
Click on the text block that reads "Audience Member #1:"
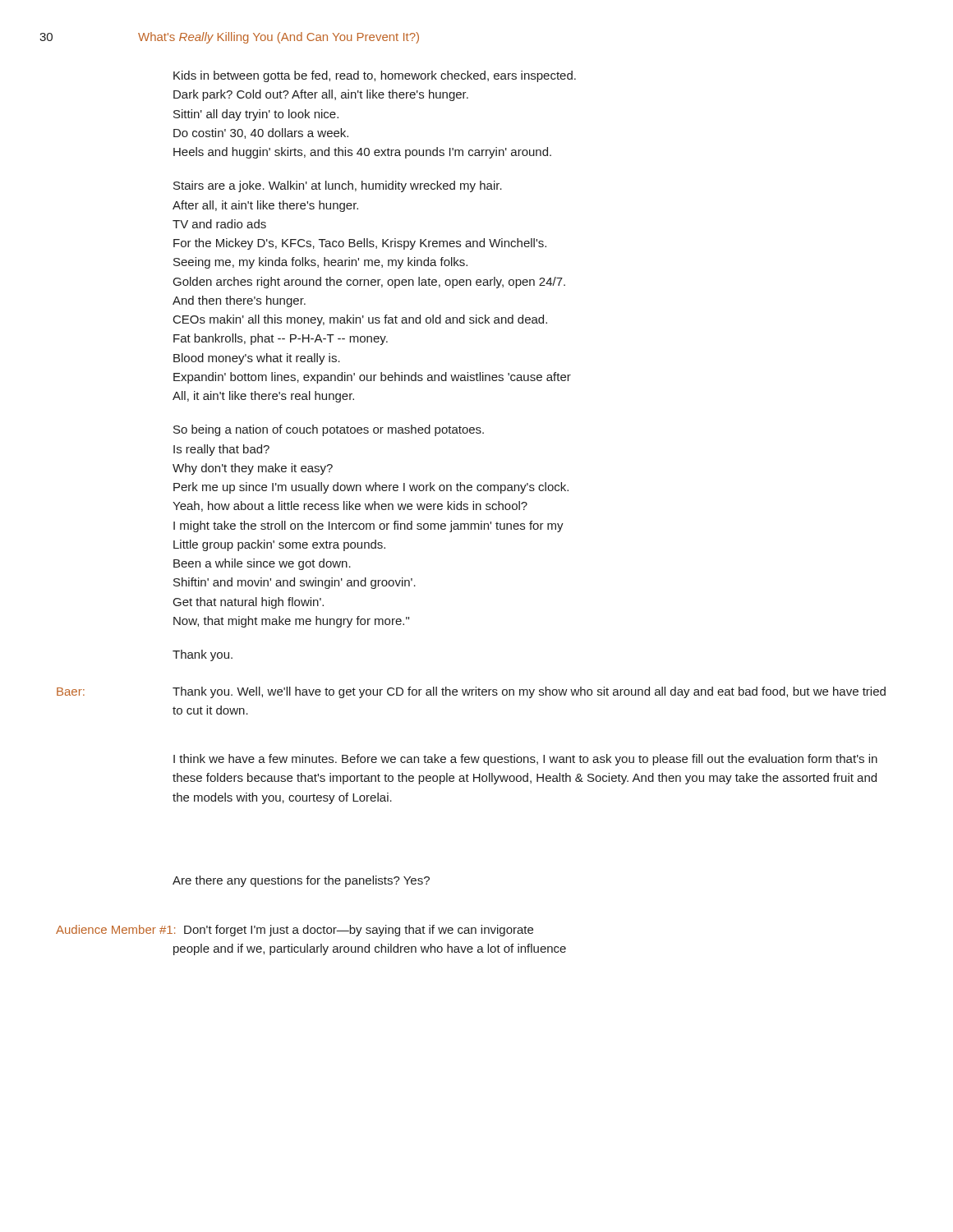(x=295, y=929)
